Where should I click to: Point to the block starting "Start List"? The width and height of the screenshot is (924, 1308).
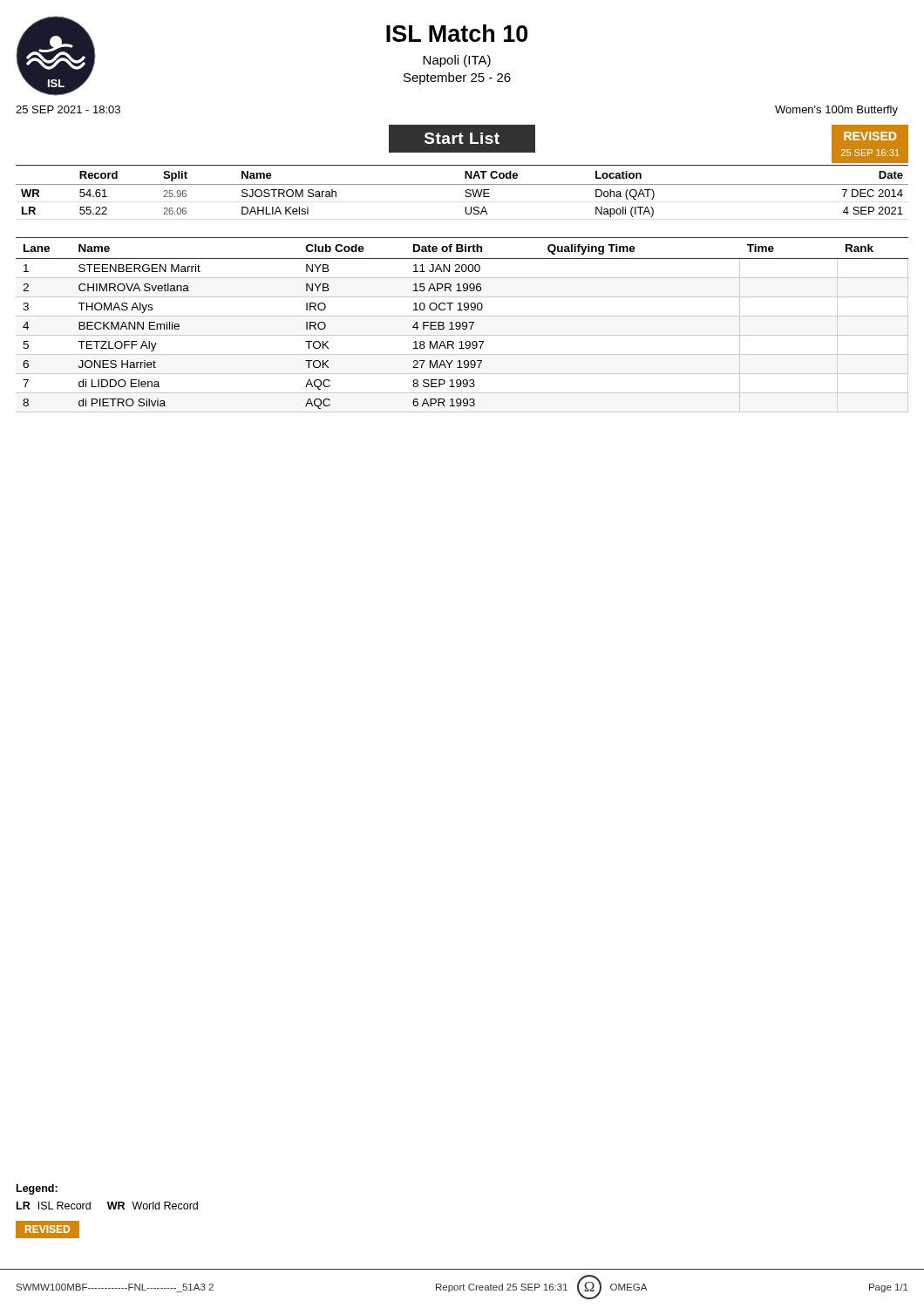click(462, 138)
